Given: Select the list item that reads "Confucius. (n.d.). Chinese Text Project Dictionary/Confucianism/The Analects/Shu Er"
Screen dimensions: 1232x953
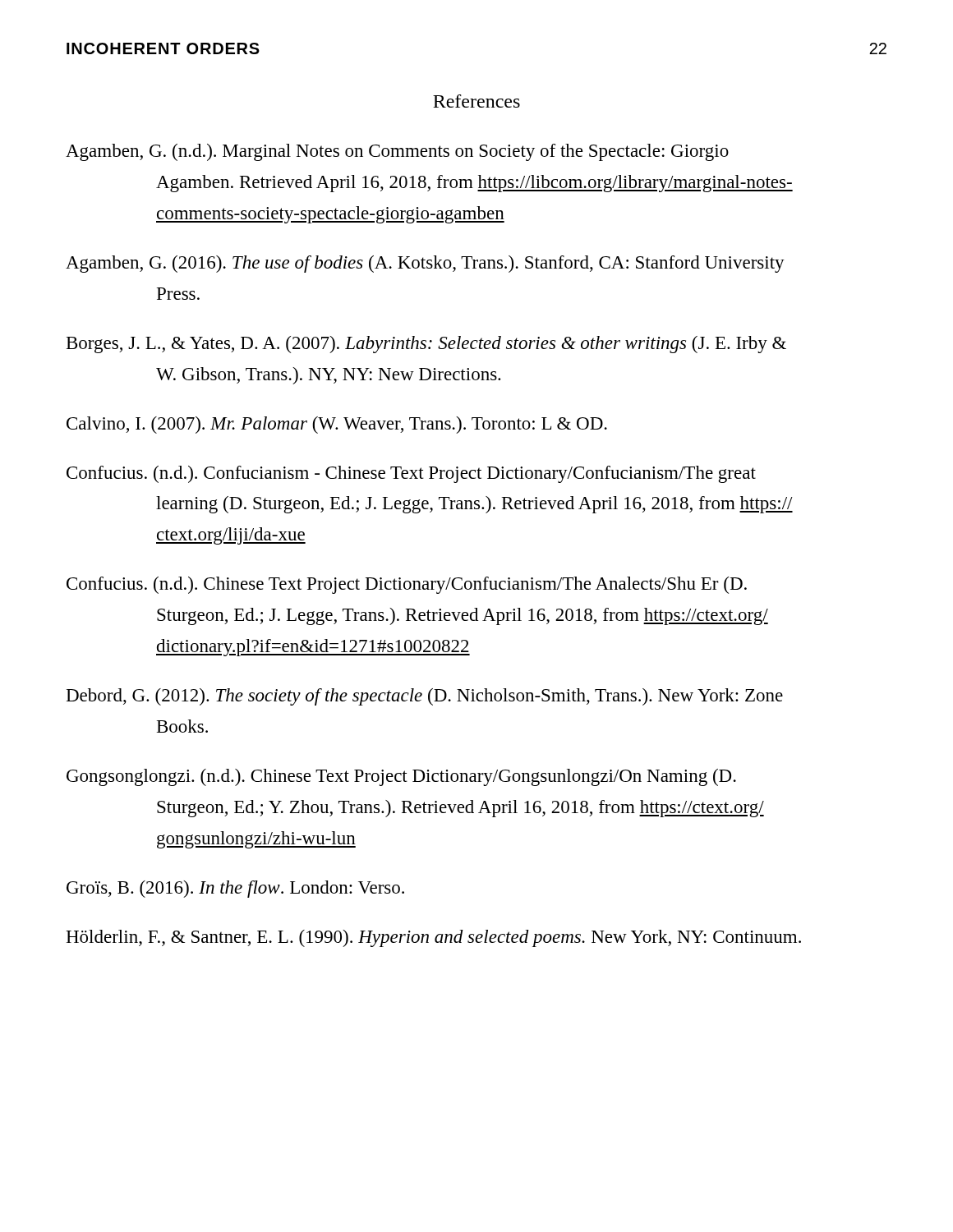Looking at the screenshot, I should [x=476, y=615].
